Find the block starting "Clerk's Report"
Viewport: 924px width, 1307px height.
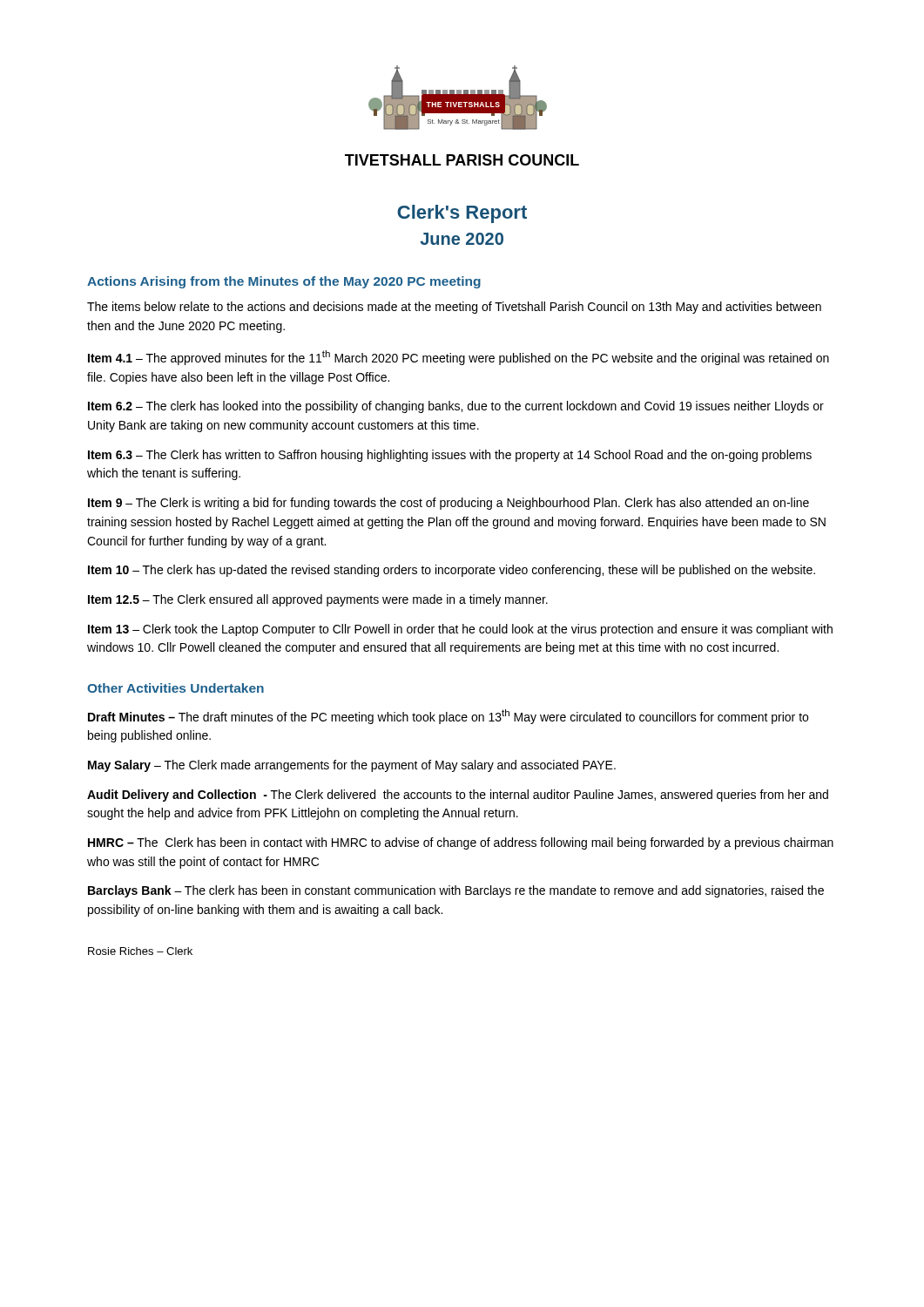click(462, 212)
